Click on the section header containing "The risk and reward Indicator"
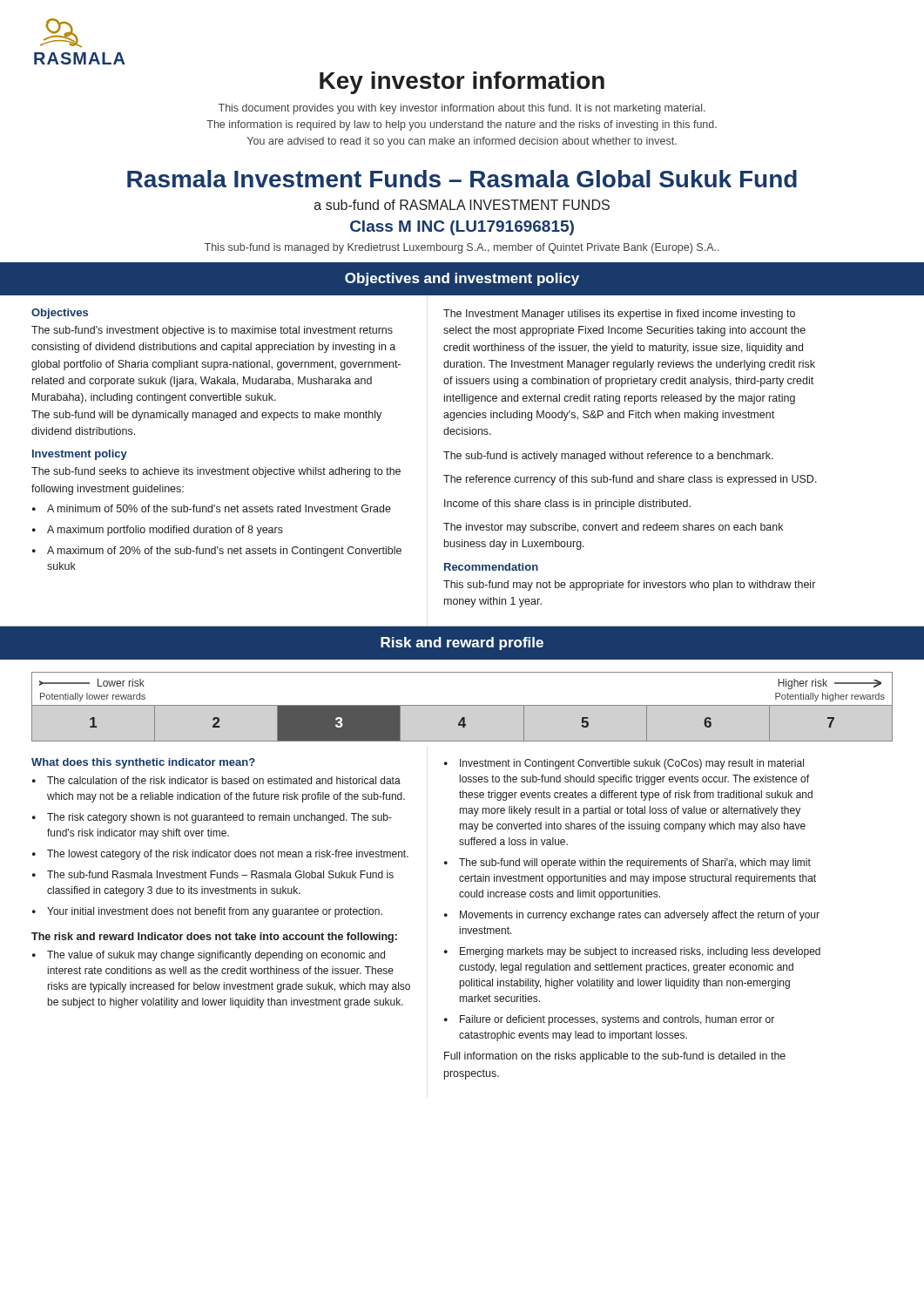The width and height of the screenshot is (924, 1307). 221,937
